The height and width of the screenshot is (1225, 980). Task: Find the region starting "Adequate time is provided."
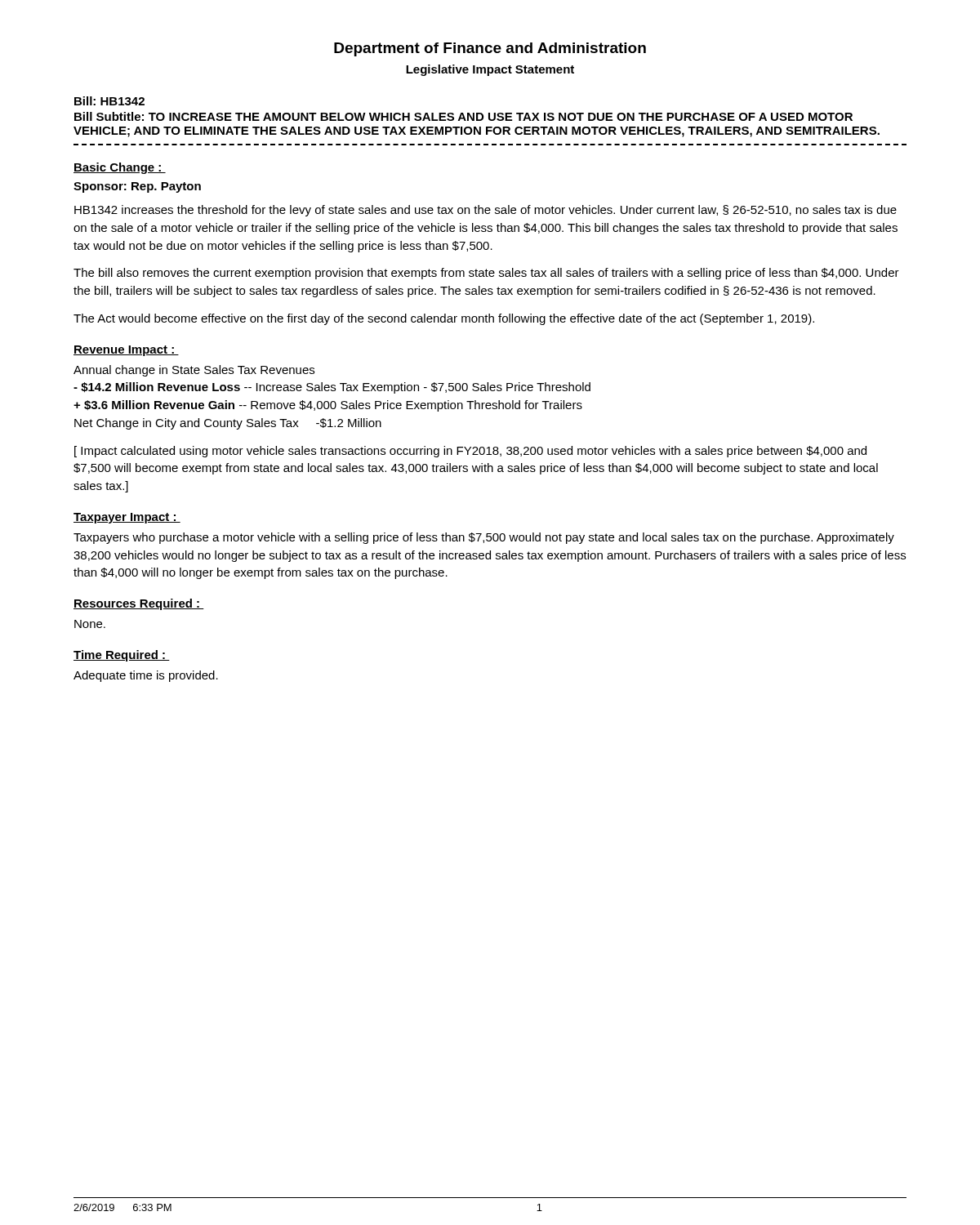pyautogui.click(x=146, y=675)
